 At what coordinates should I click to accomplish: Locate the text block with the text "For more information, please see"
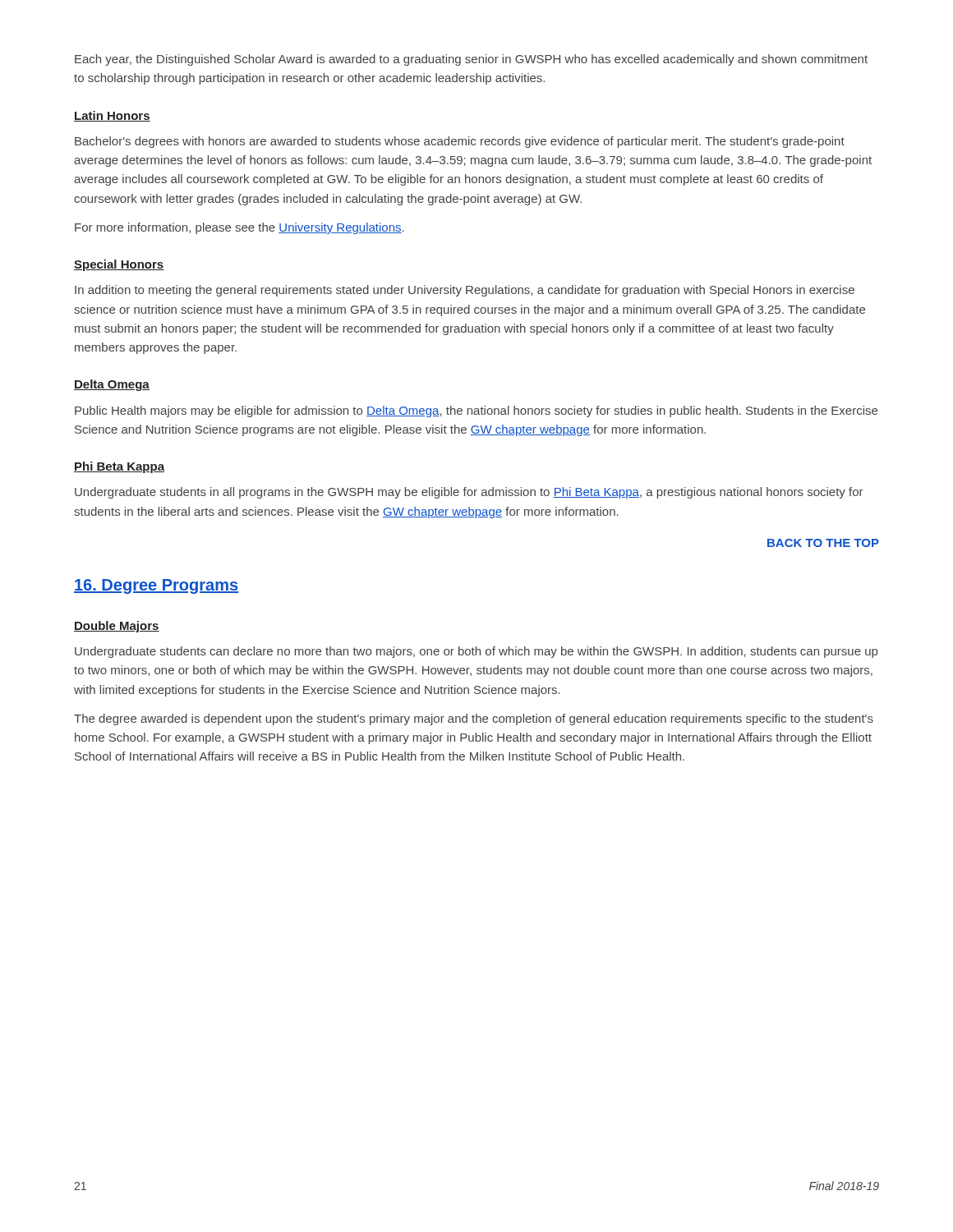[239, 228]
